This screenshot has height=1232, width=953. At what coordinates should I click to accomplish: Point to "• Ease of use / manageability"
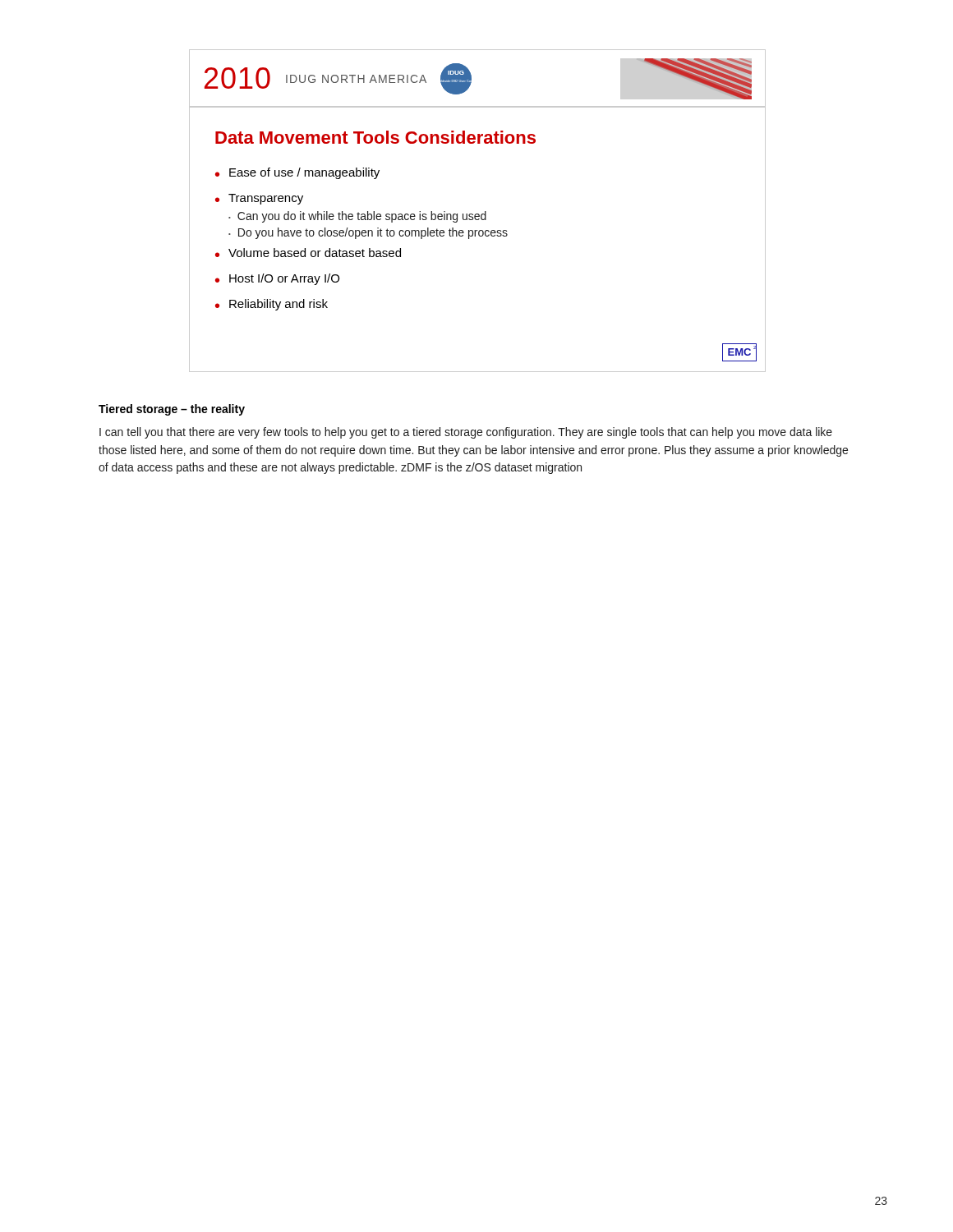point(297,174)
